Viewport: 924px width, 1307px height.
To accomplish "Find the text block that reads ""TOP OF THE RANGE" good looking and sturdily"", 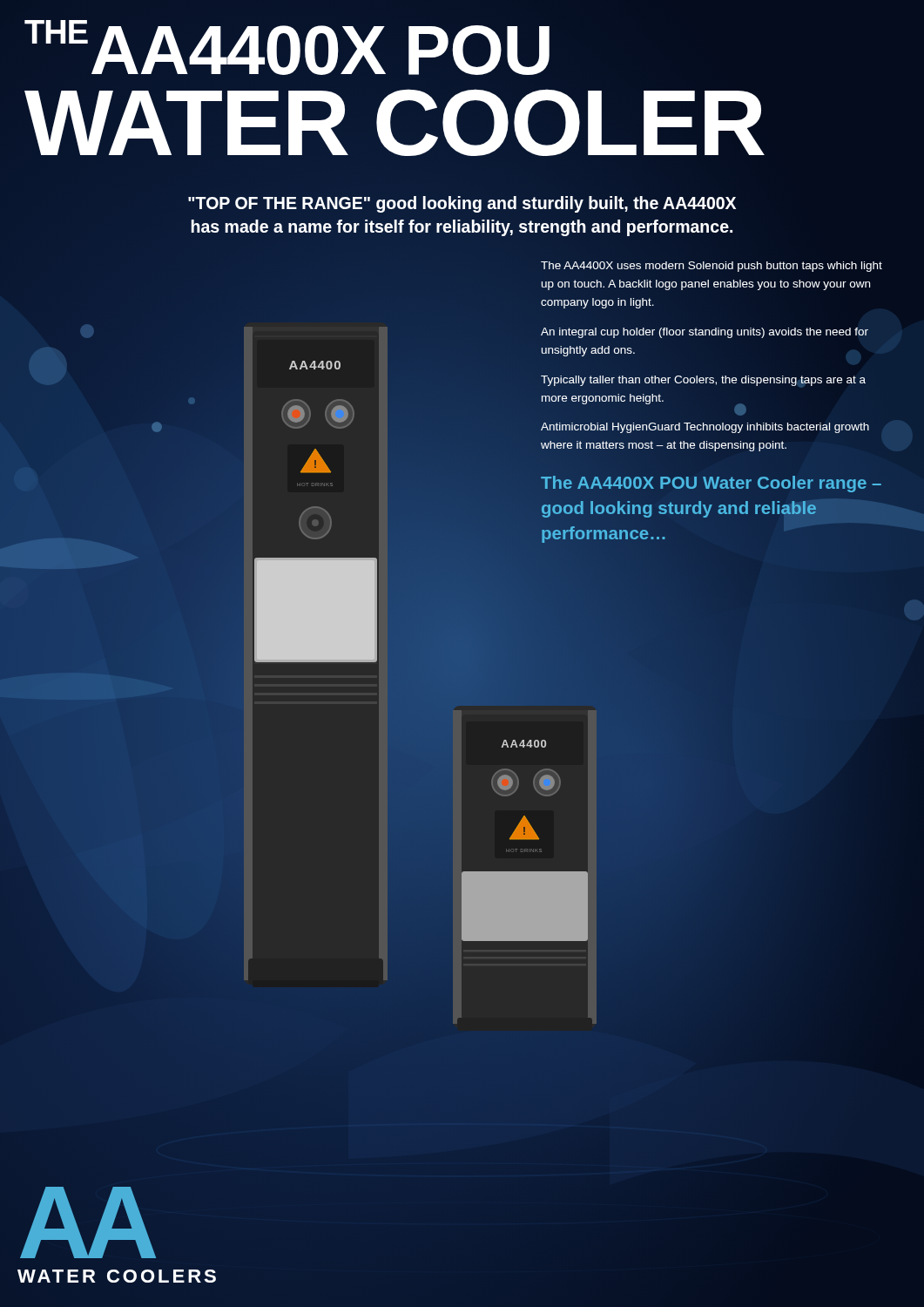I will coord(462,215).
